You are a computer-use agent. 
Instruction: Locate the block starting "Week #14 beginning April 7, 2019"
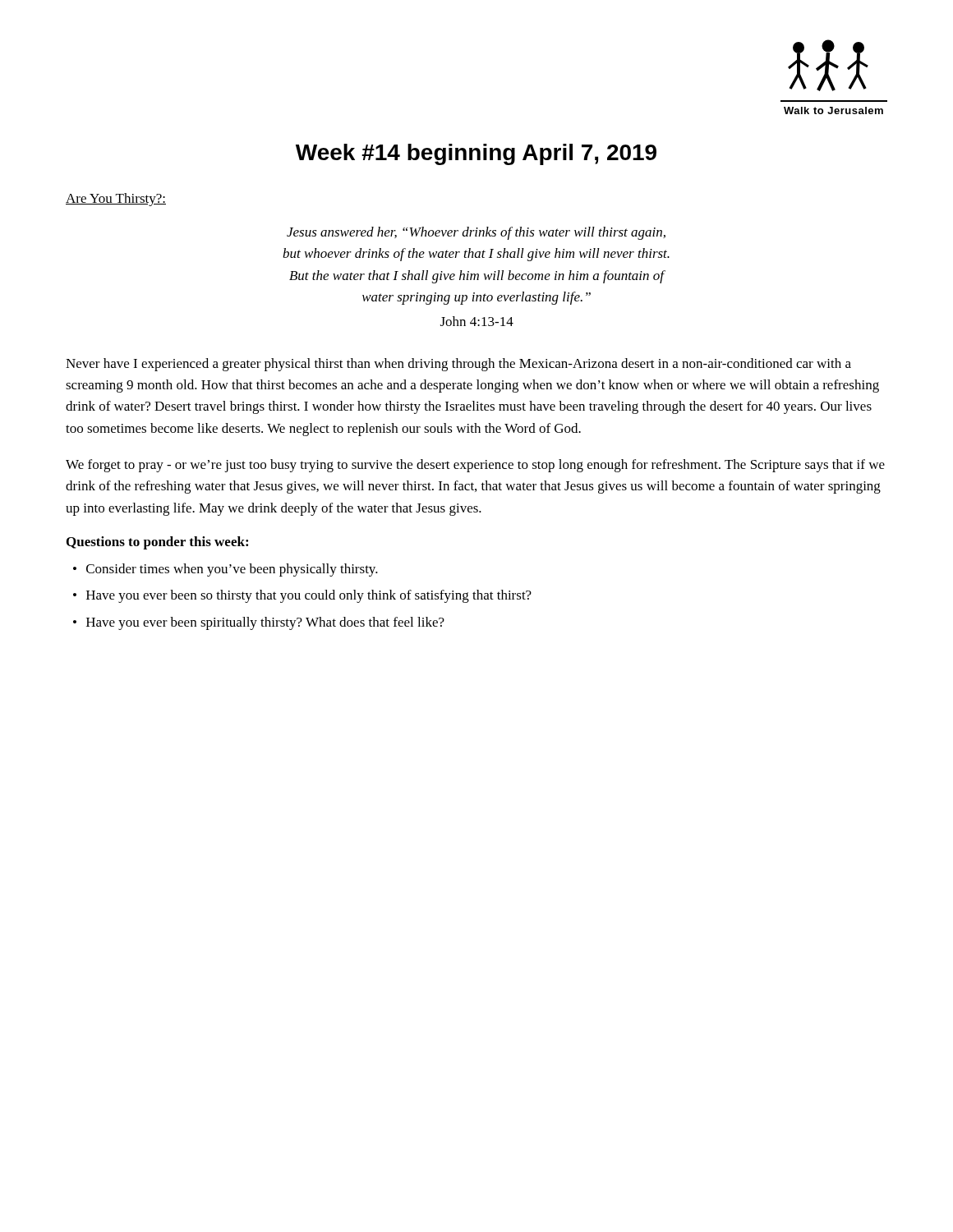[476, 153]
